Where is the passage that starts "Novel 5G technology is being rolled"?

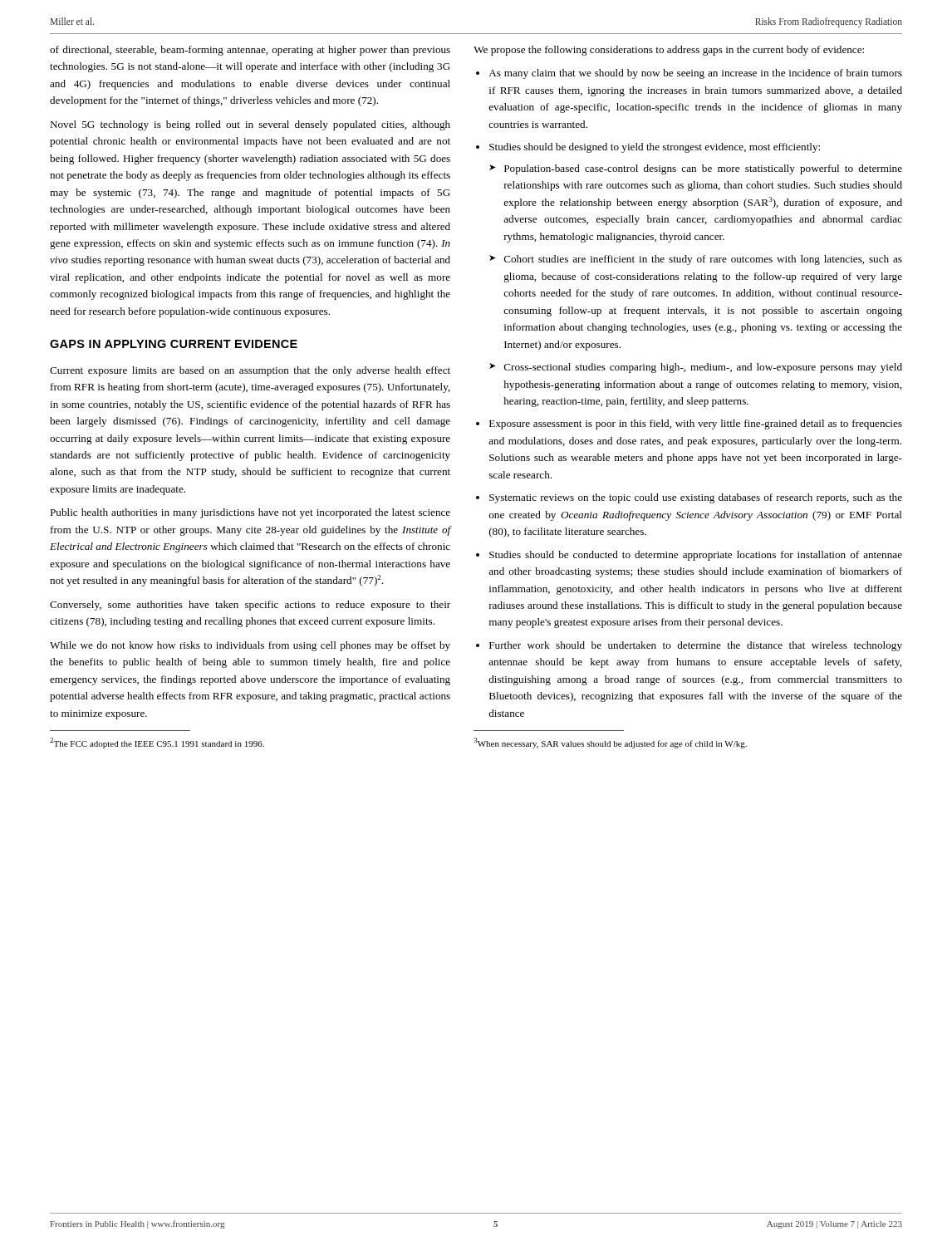pyautogui.click(x=250, y=218)
